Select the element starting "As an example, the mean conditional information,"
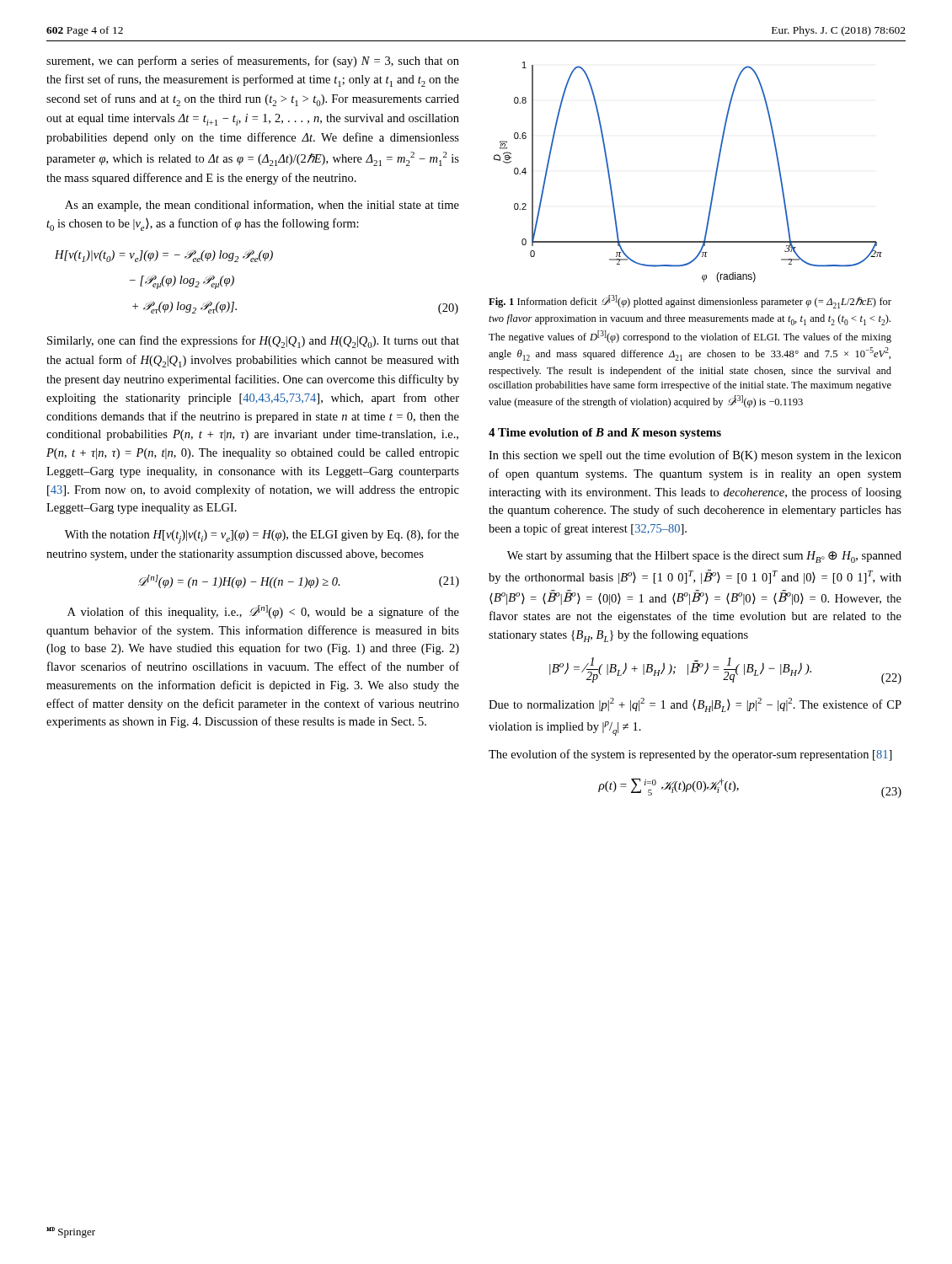952x1264 pixels. 253,215
